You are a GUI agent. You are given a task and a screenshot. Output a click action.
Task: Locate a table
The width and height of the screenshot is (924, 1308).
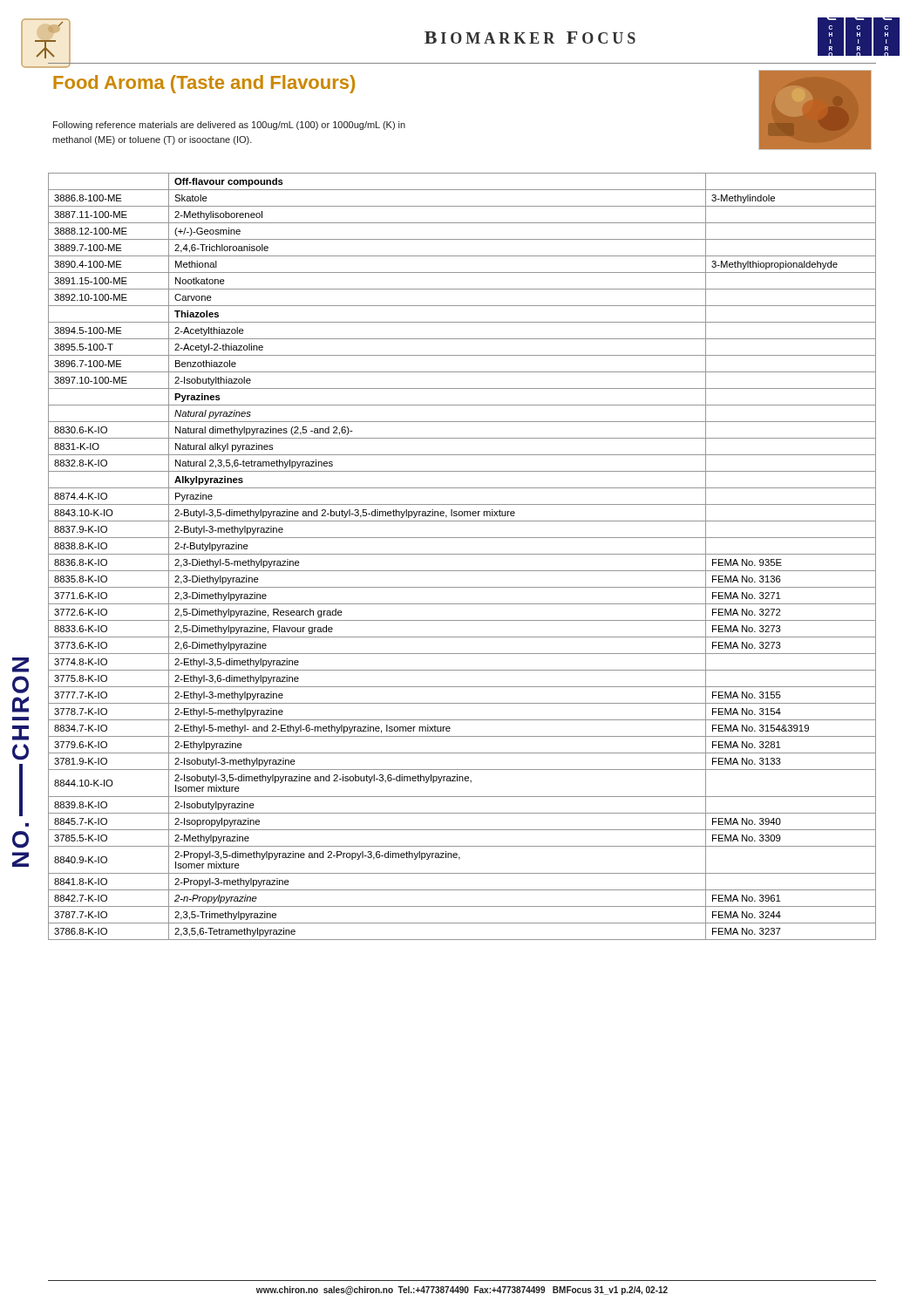point(462,556)
